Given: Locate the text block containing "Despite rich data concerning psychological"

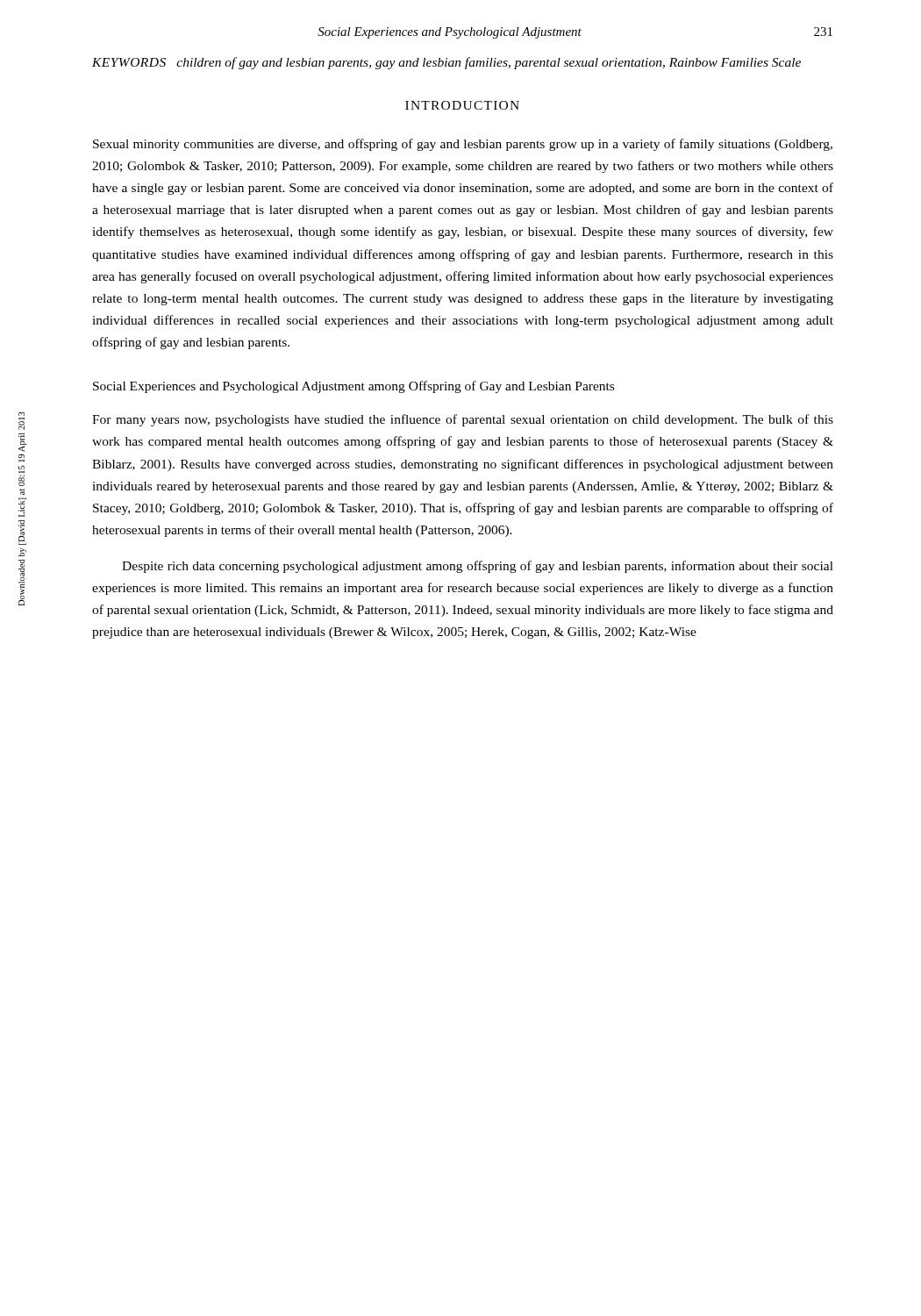Looking at the screenshot, I should pyautogui.click(x=463, y=599).
